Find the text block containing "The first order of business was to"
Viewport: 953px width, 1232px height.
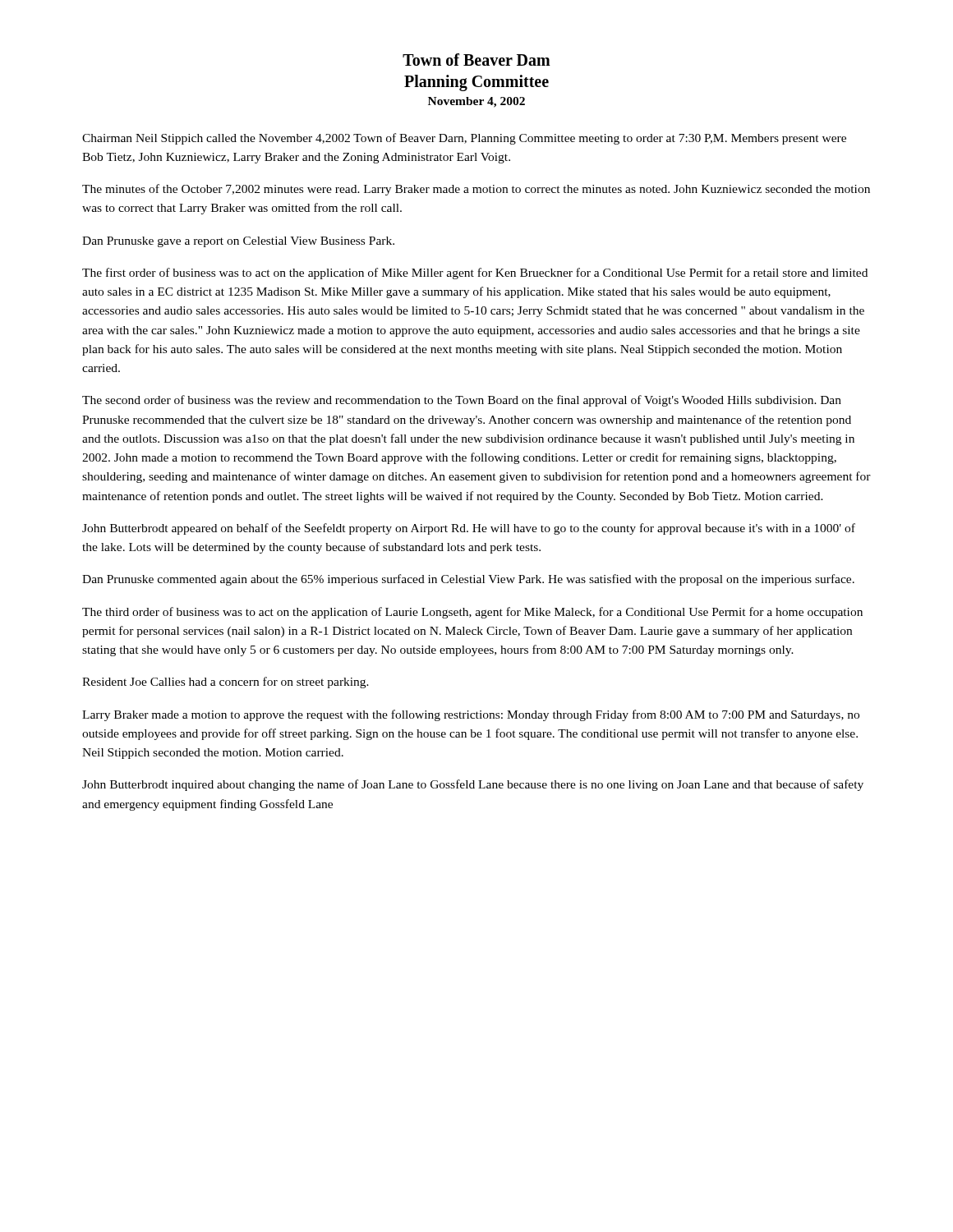tap(475, 320)
